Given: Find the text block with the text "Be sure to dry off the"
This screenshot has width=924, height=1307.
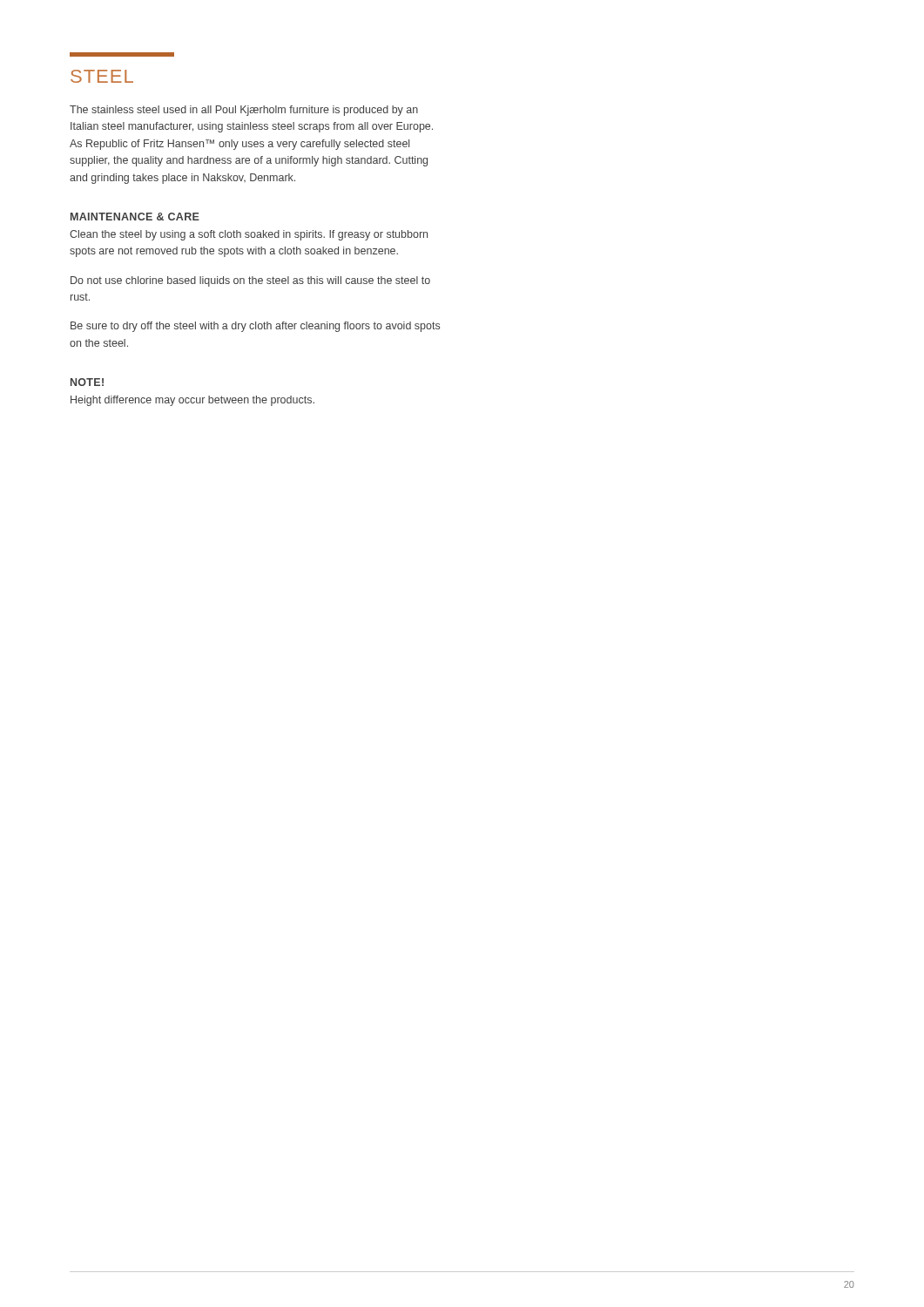Looking at the screenshot, I should click(x=255, y=335).
